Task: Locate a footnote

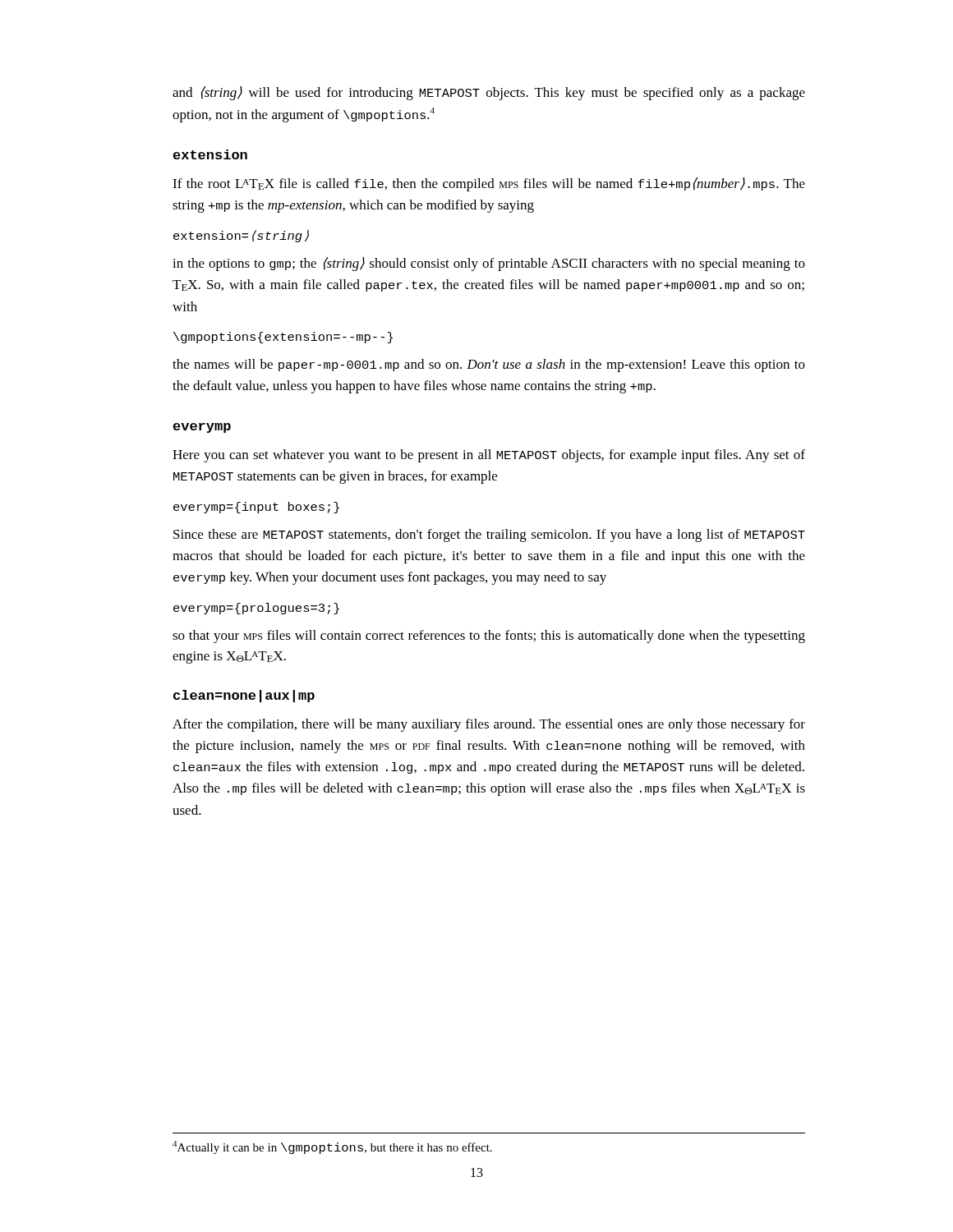Action: click(x=333, y=1147)
